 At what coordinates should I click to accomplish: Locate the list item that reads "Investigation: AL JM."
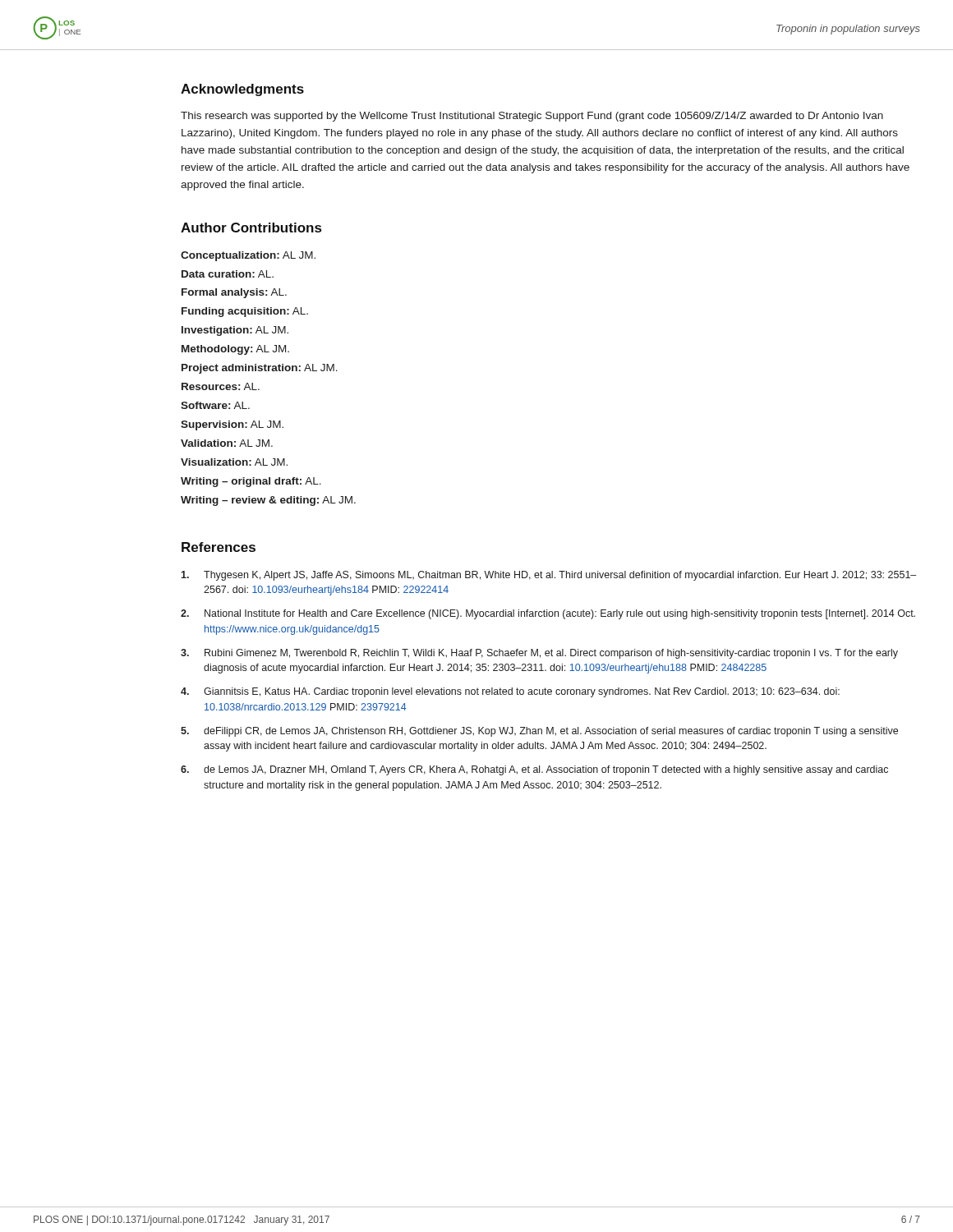[x=235, y=330]
